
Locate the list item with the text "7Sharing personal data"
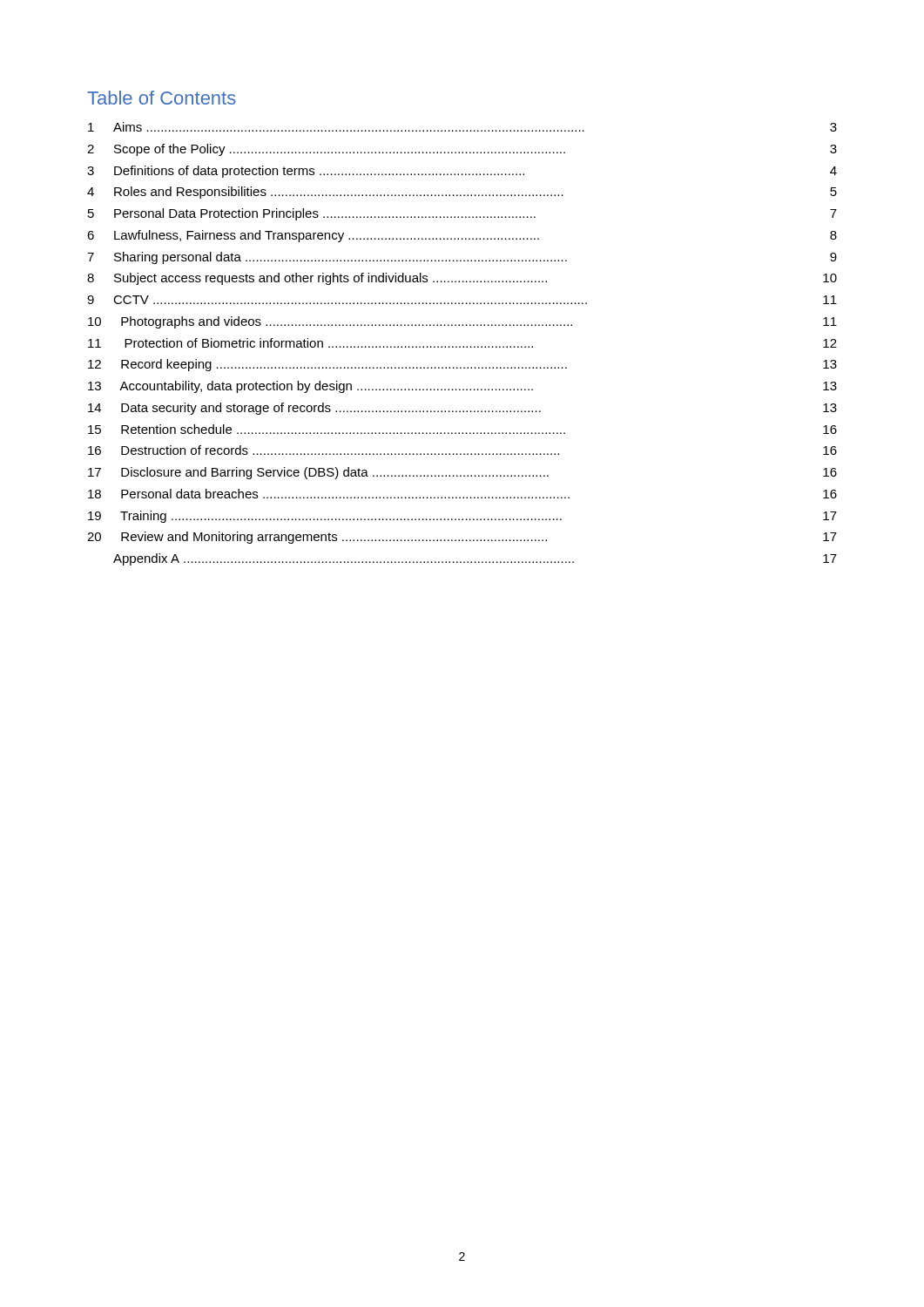(x=462, y=257)
